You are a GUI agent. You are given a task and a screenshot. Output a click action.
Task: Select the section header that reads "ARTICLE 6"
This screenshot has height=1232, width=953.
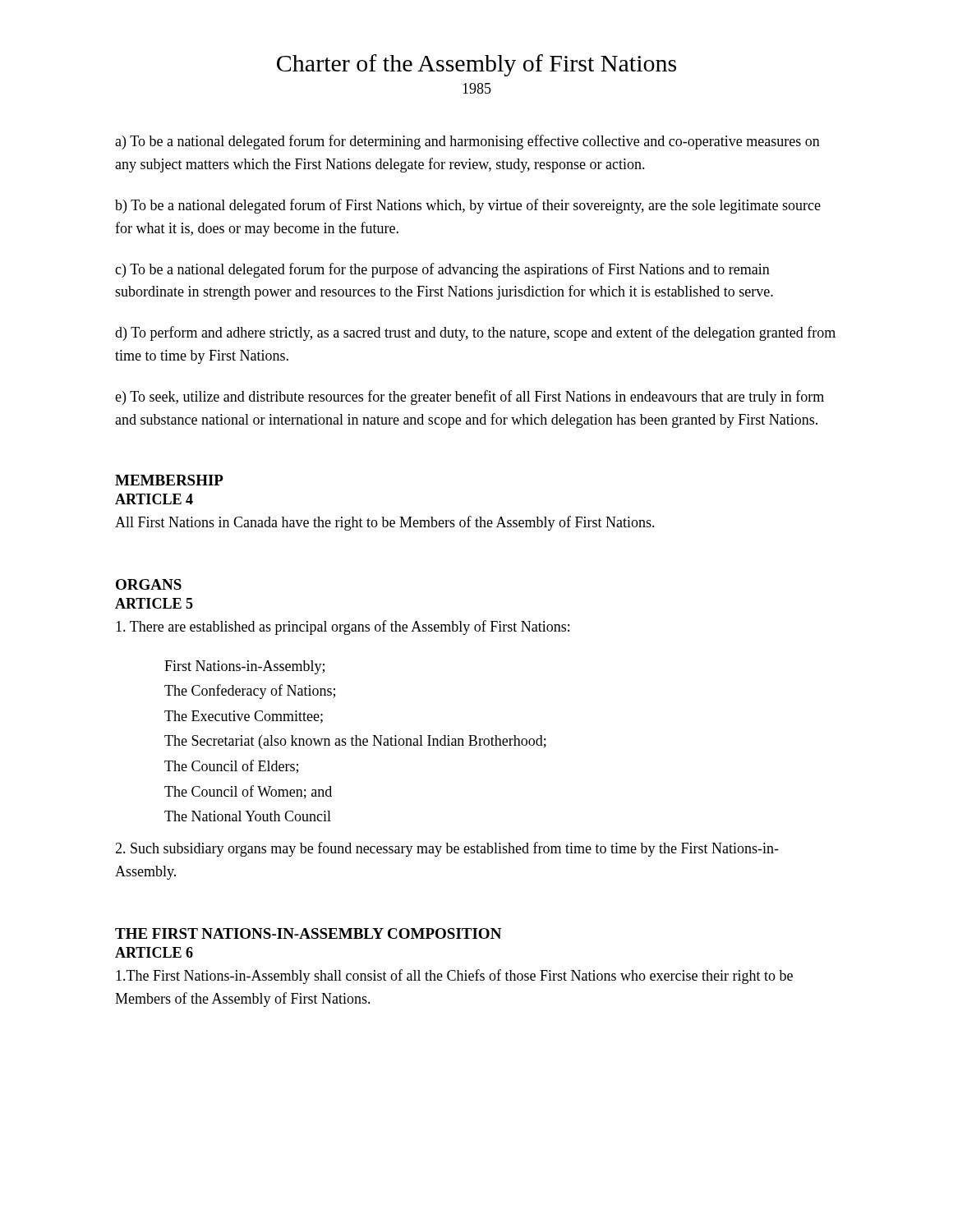coord(154,952)
